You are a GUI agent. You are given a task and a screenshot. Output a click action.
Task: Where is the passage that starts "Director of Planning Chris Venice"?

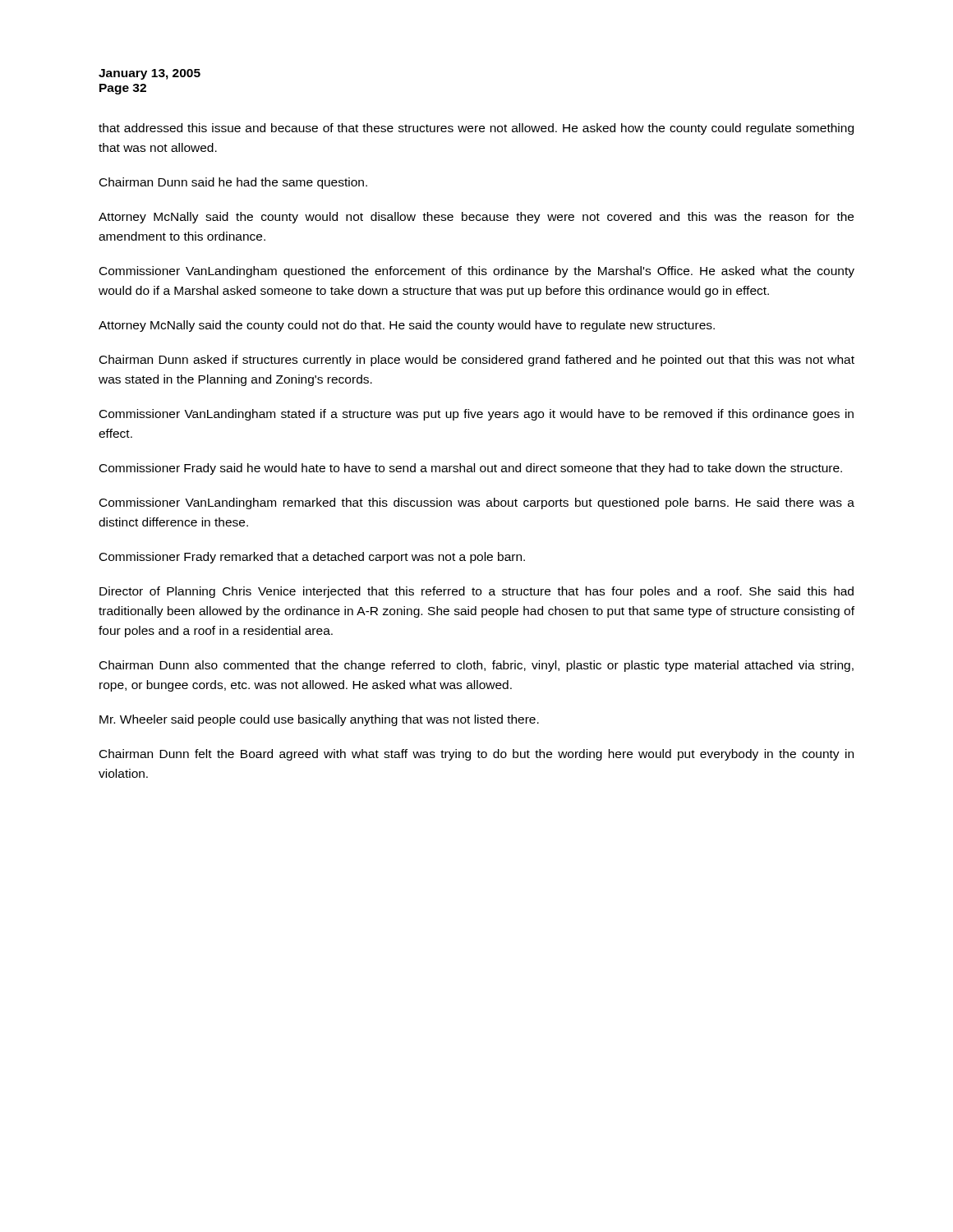tap(476, 611)
